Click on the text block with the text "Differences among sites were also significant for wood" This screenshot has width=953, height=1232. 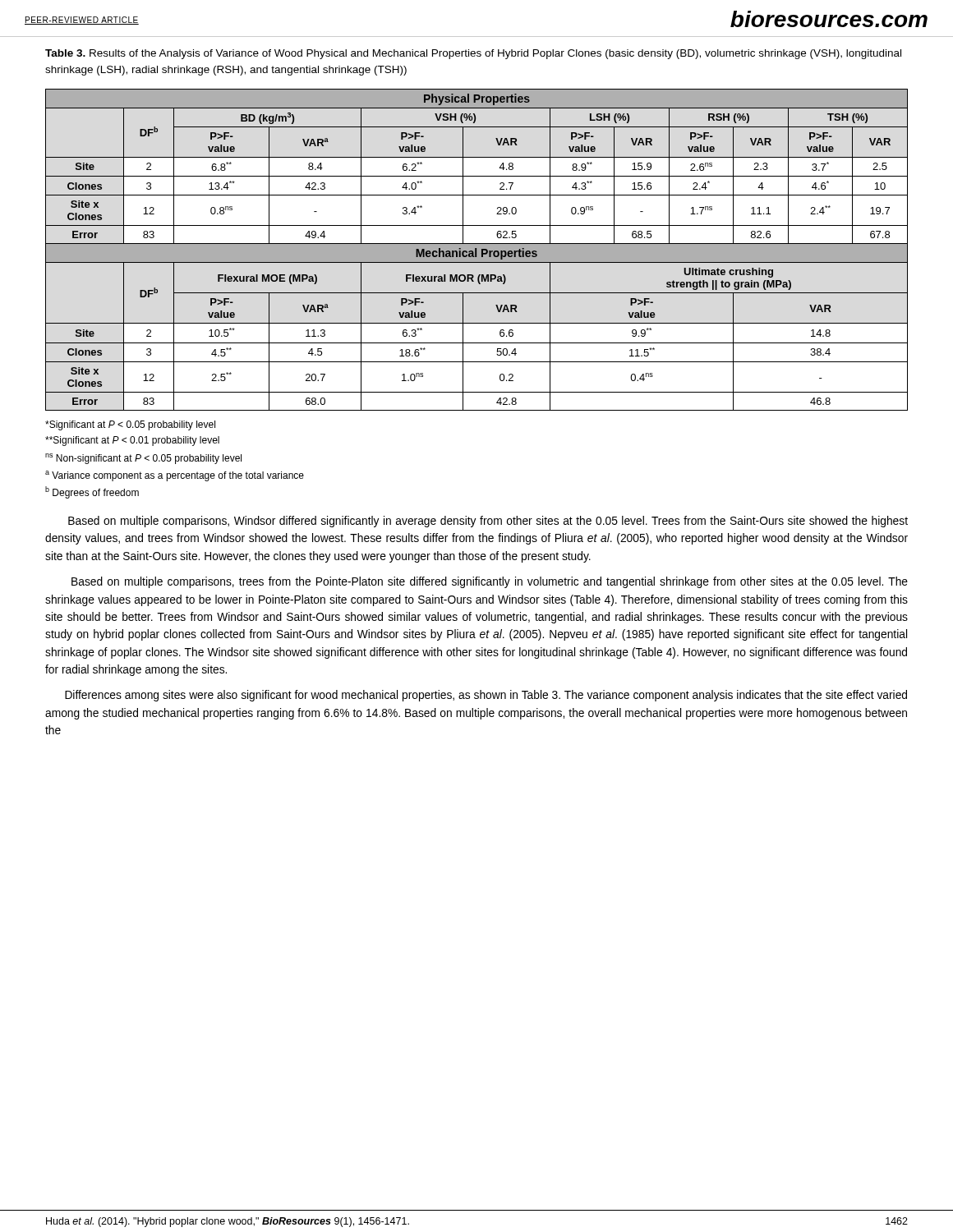(476, 713)
